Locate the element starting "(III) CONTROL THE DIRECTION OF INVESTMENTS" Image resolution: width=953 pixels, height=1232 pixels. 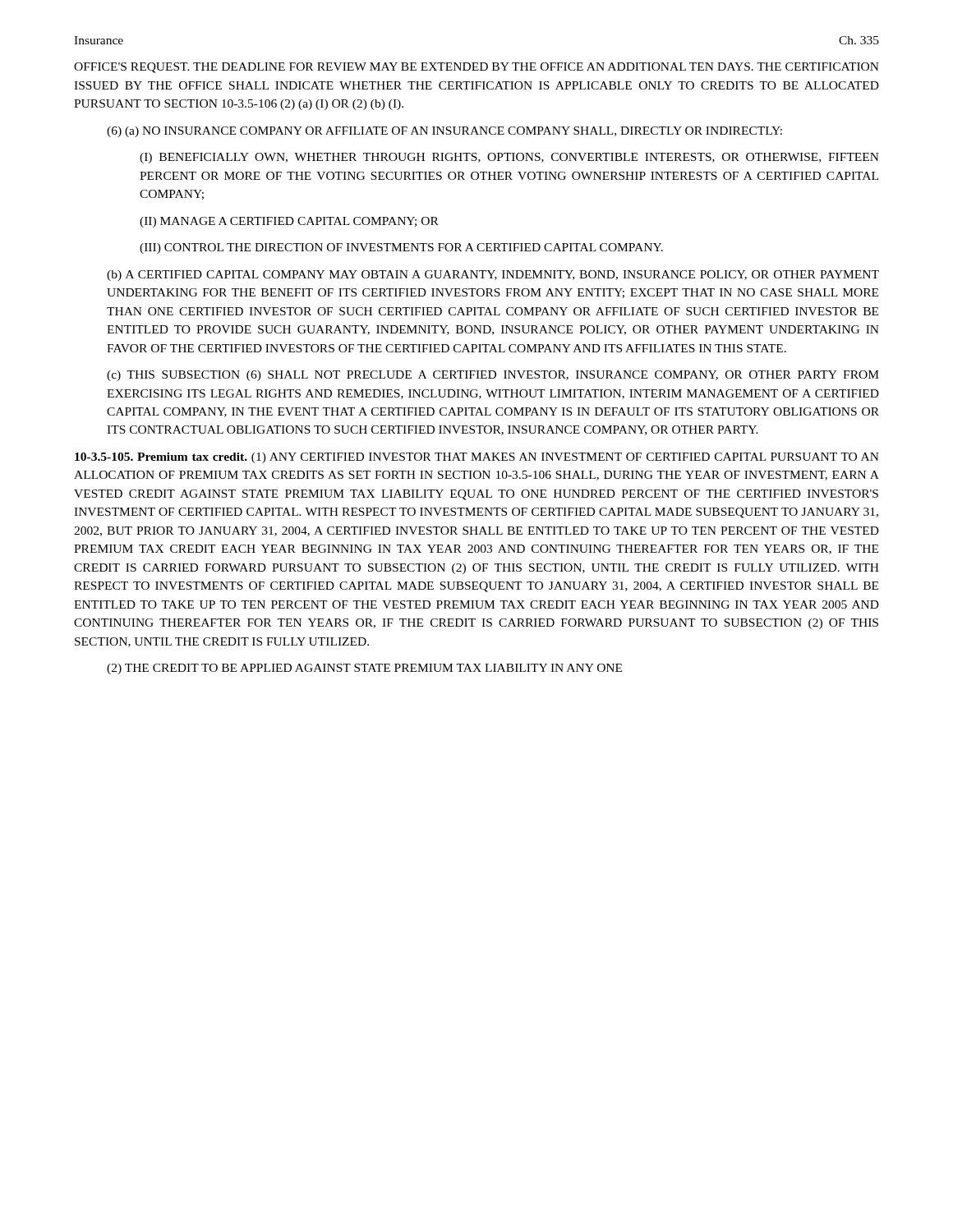(x=509, y=248)
